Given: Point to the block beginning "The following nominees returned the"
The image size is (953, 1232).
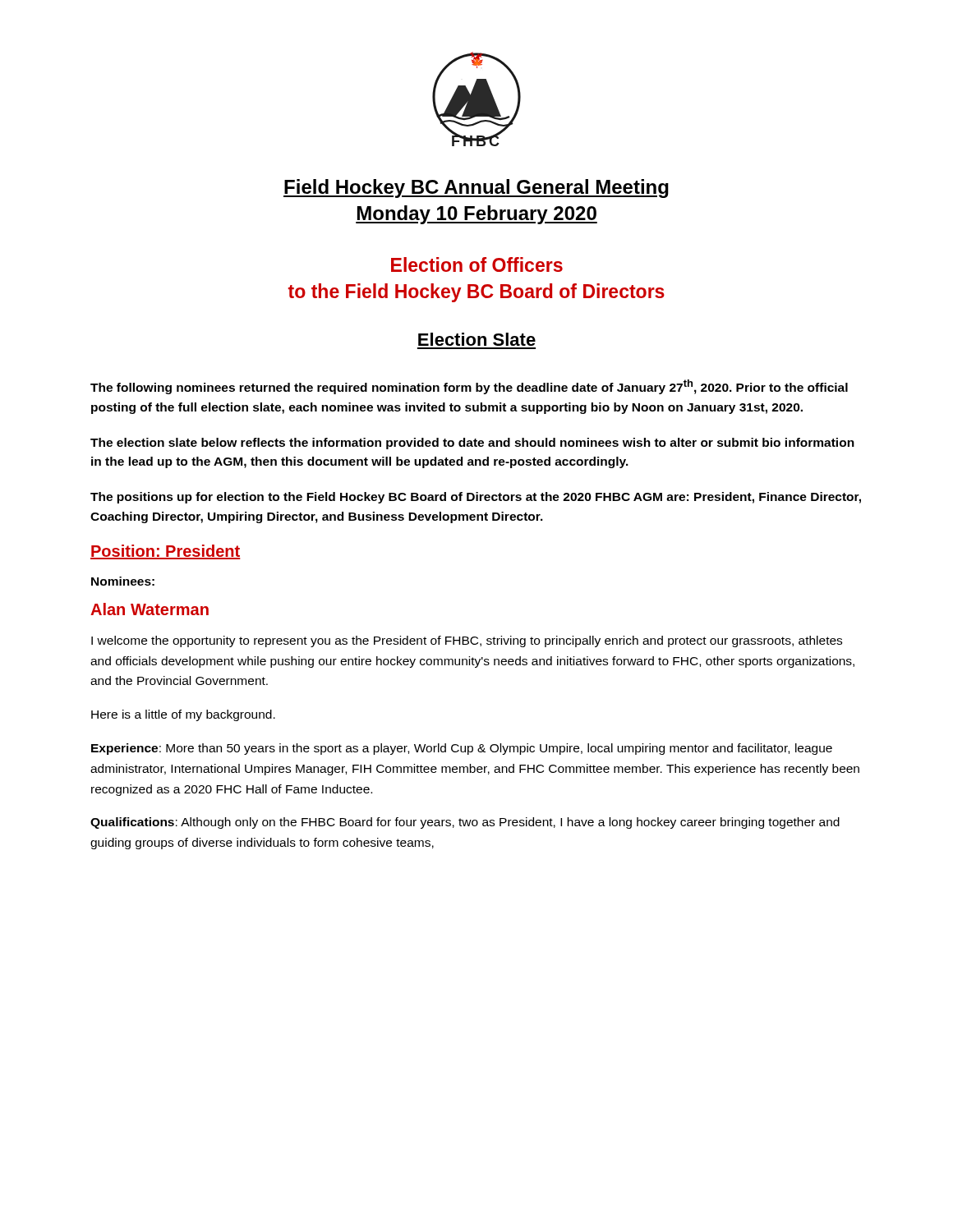Looking at the screenshot, I should [x=469, y=395].
